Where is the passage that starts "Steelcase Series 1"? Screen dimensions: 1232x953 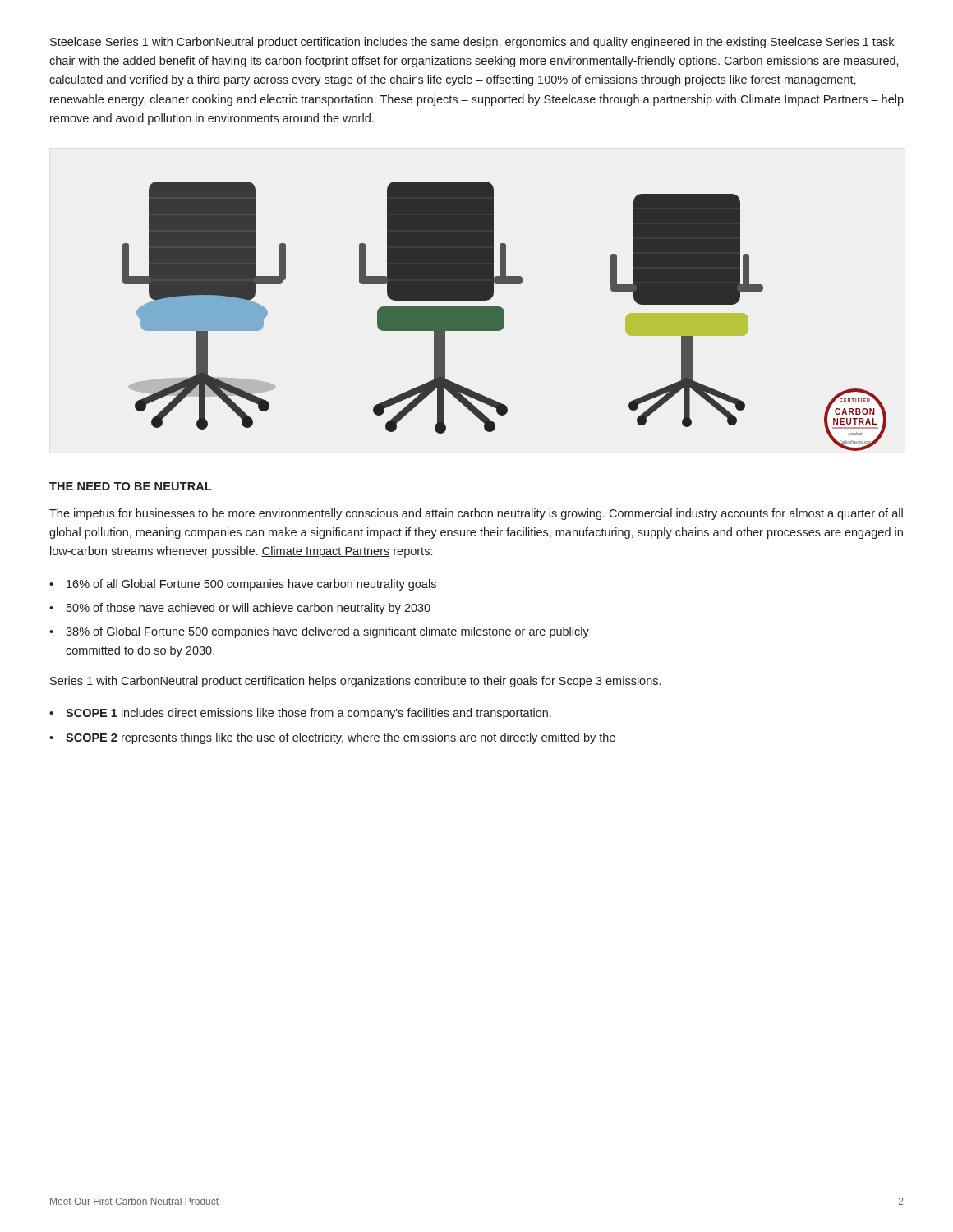[x=476, y=80]
